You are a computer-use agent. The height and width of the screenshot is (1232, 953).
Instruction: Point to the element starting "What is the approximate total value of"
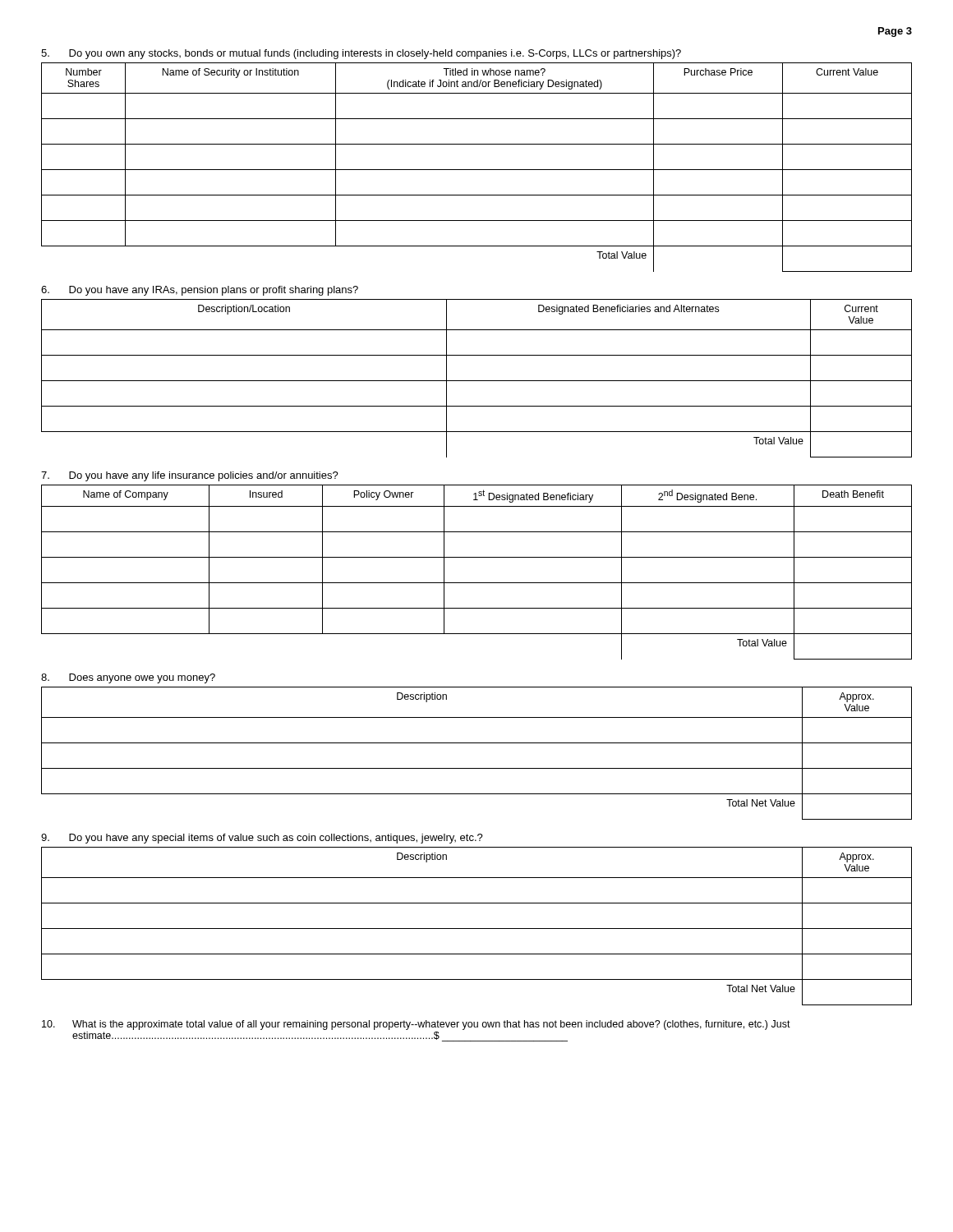coord(476,1030)
